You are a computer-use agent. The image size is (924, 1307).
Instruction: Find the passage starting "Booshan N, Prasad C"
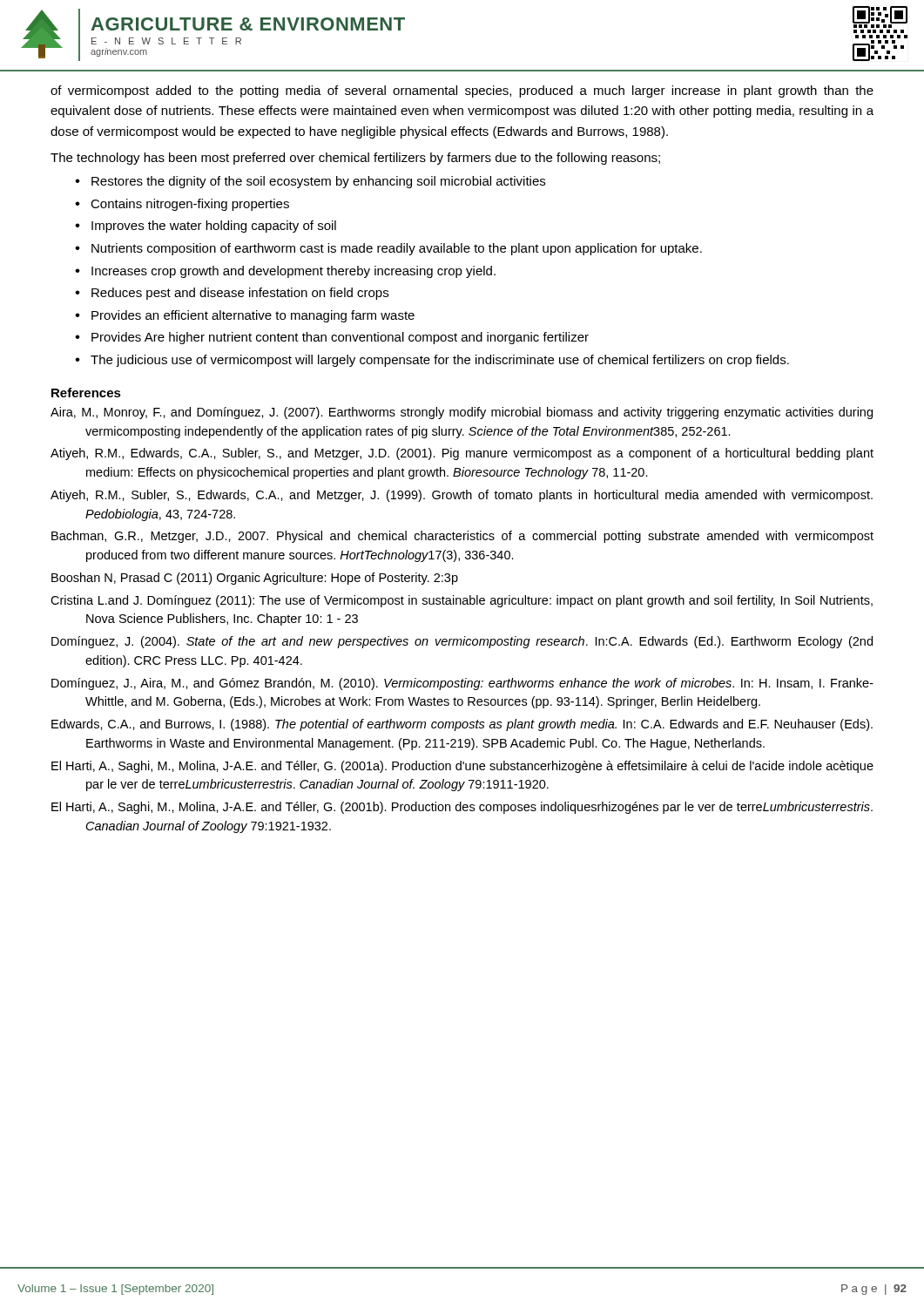254,577
